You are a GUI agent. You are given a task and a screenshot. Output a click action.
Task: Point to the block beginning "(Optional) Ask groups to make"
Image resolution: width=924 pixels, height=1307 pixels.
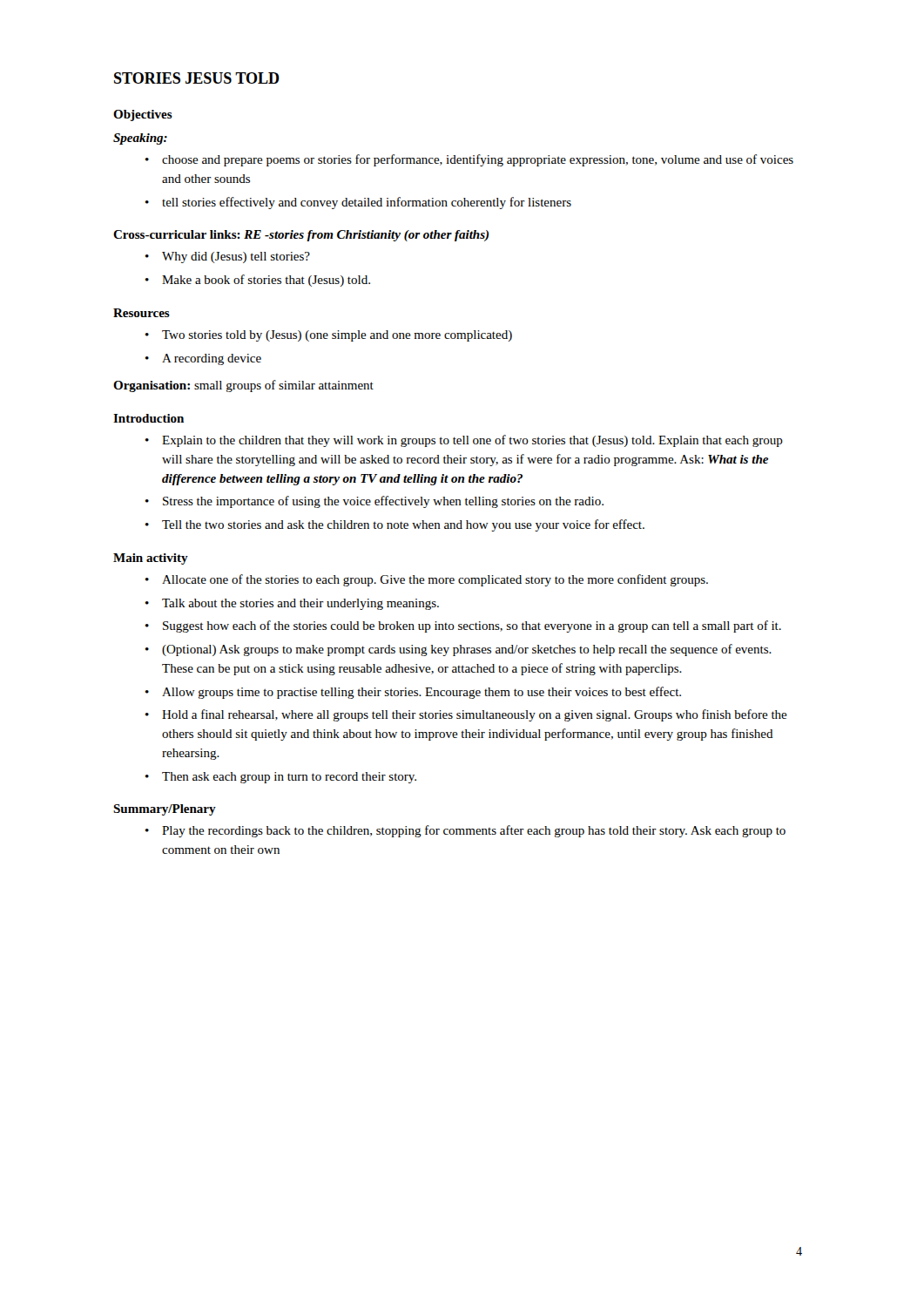coord(467,659)
